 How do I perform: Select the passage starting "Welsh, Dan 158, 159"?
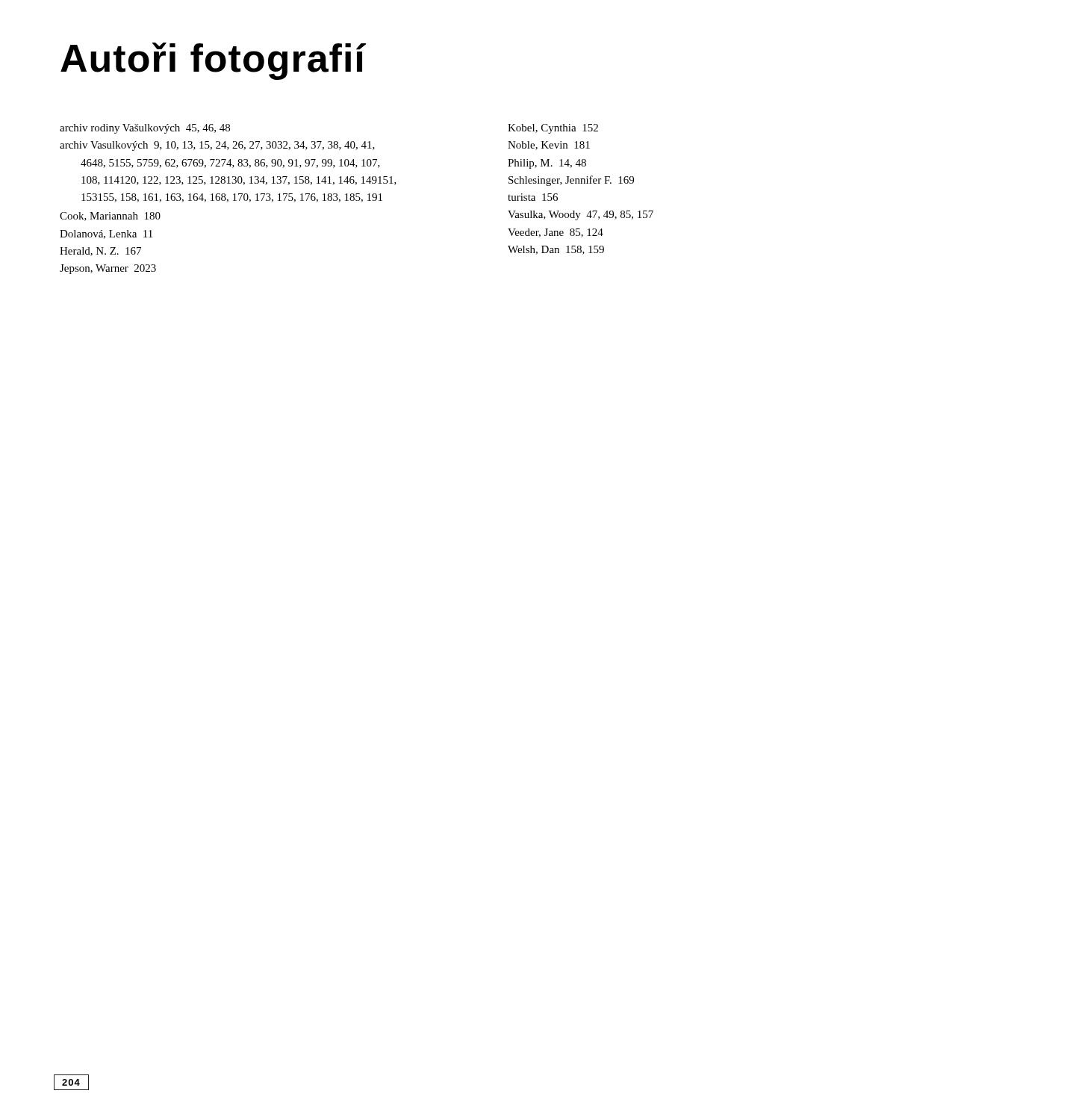click(556, 249)
